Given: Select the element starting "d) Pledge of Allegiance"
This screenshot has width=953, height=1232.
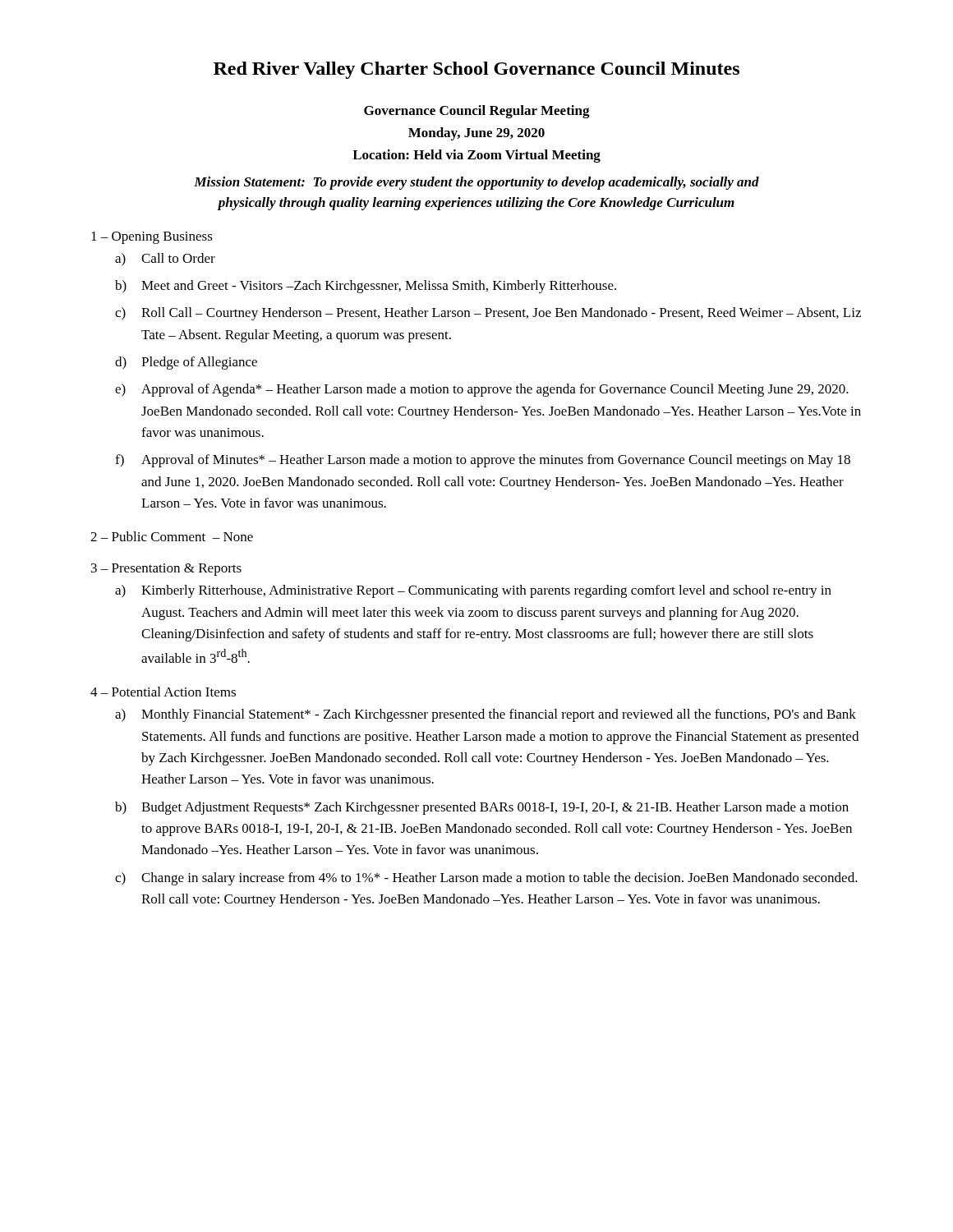Looking at the screenshot, I should coord(186,363).
